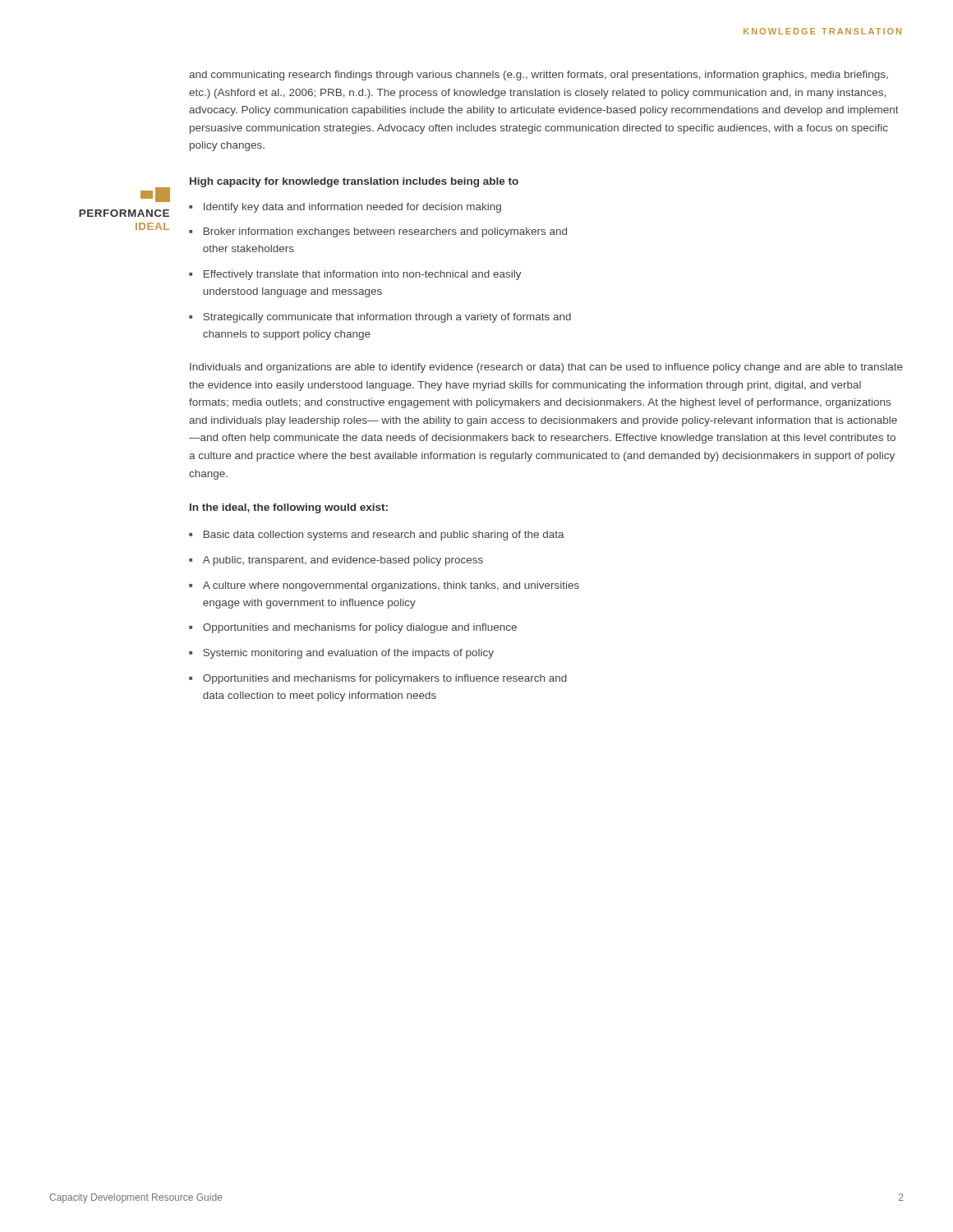
Task: Locate the passage starting "A public, transparent, and evidence-based policy process"
Action: (x=343, y=559)
